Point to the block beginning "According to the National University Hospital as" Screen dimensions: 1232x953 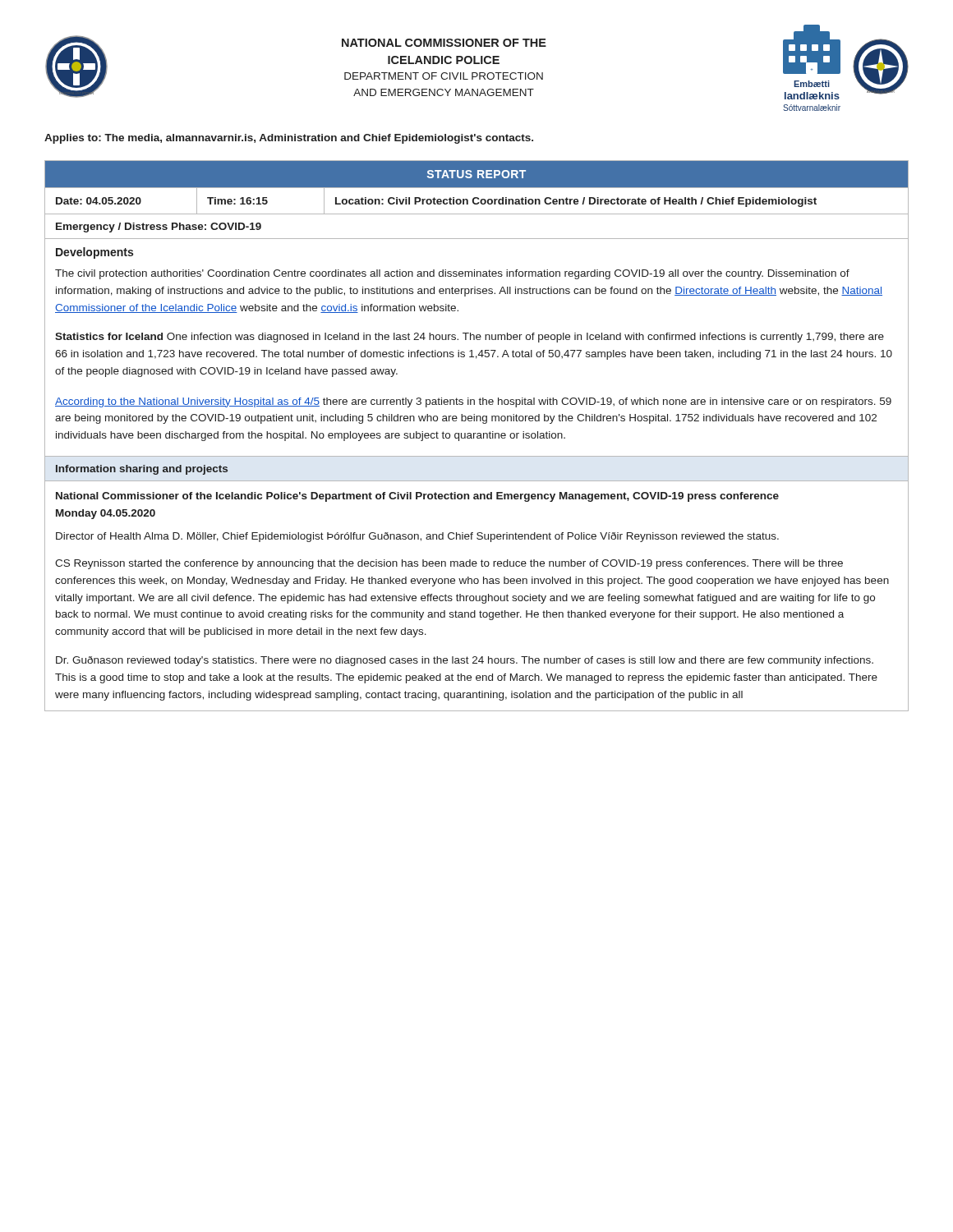pyautogui.click(x=476, y=419)
